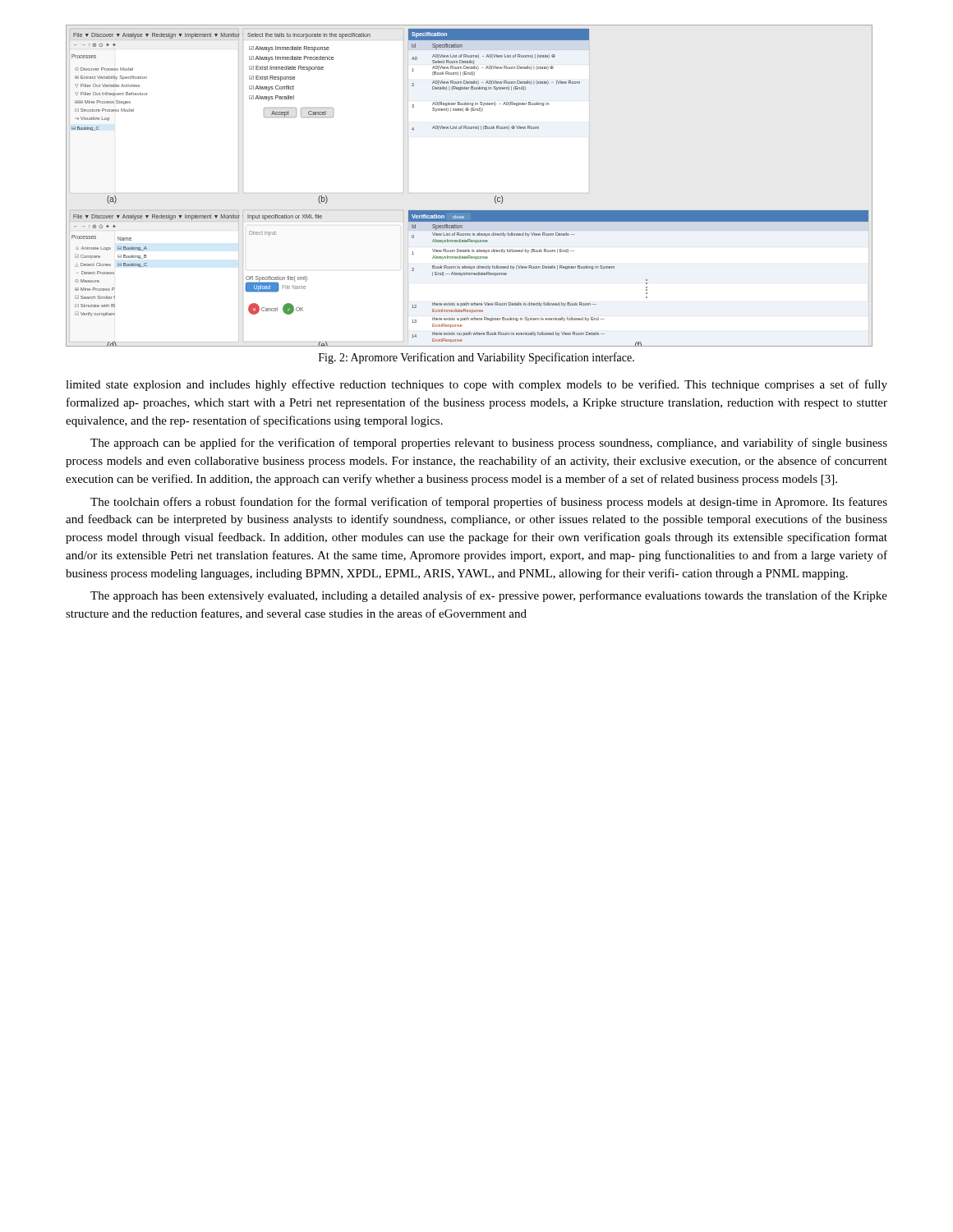Where is the passage that starts "The toolchain offers a robust"?
Viewport: 953px width, 1232px height.
coord(476,537)
